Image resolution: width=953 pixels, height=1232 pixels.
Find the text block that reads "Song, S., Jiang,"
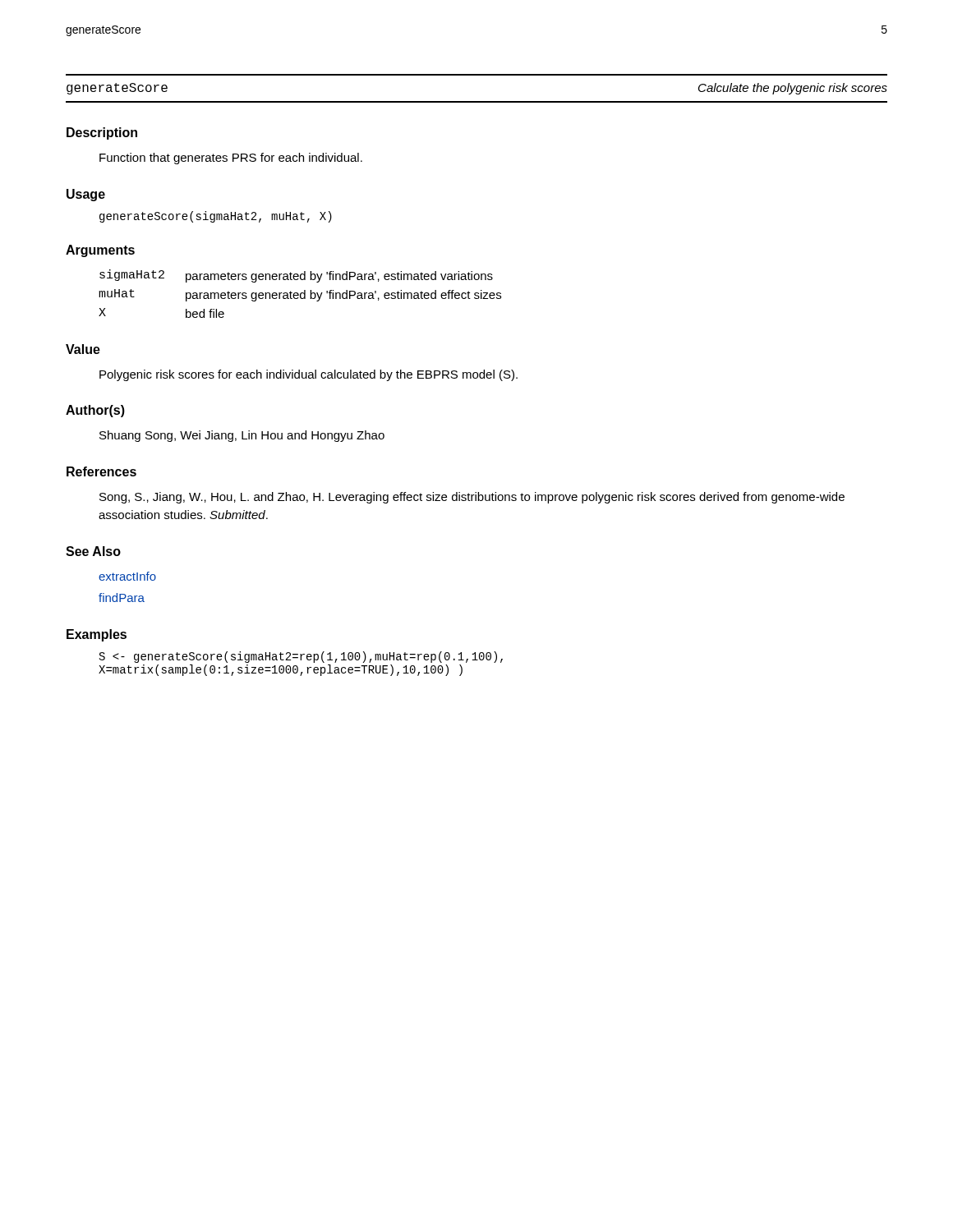[x=472, y=505]
